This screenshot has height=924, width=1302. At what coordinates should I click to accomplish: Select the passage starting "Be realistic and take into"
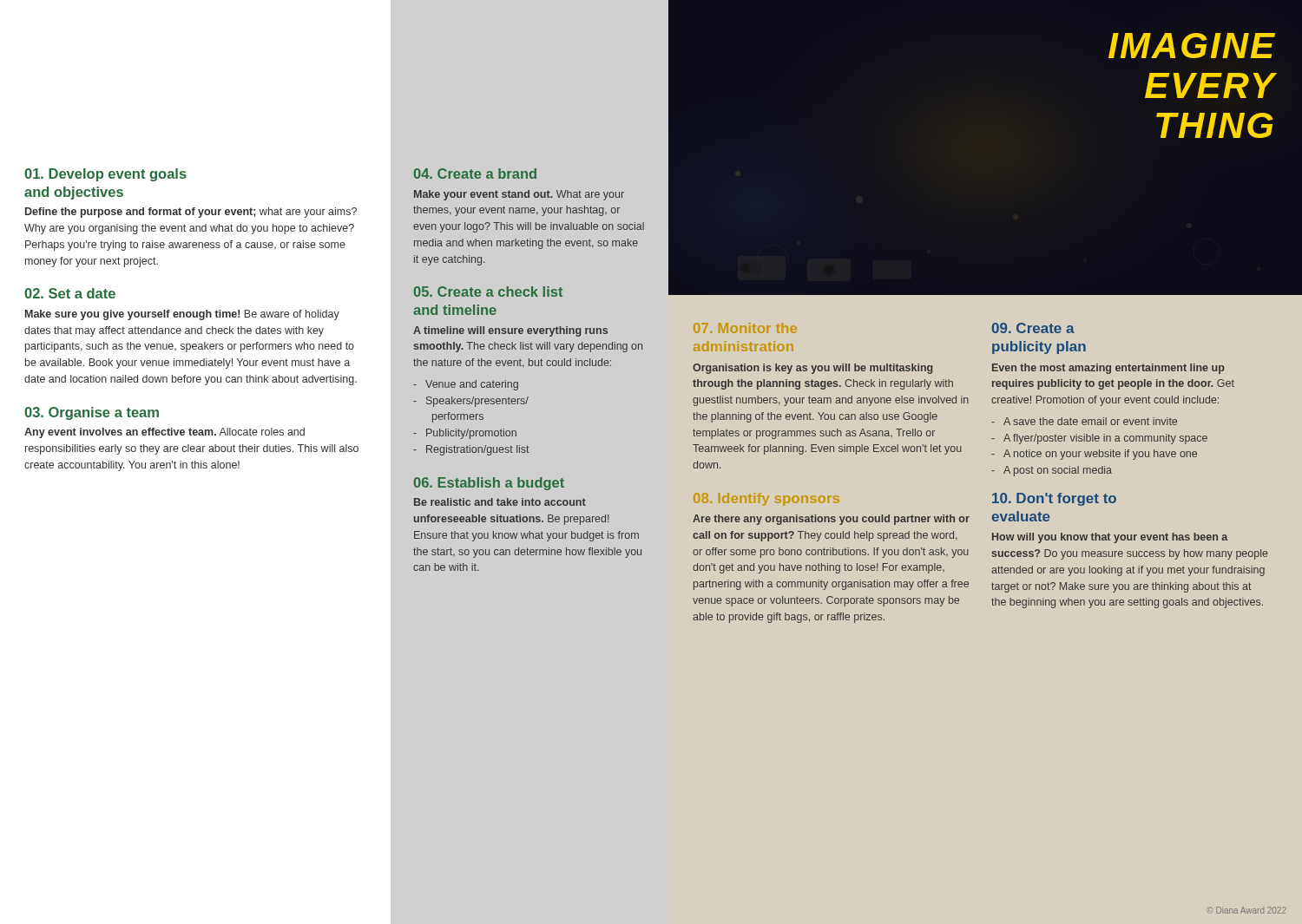point(529,535)
